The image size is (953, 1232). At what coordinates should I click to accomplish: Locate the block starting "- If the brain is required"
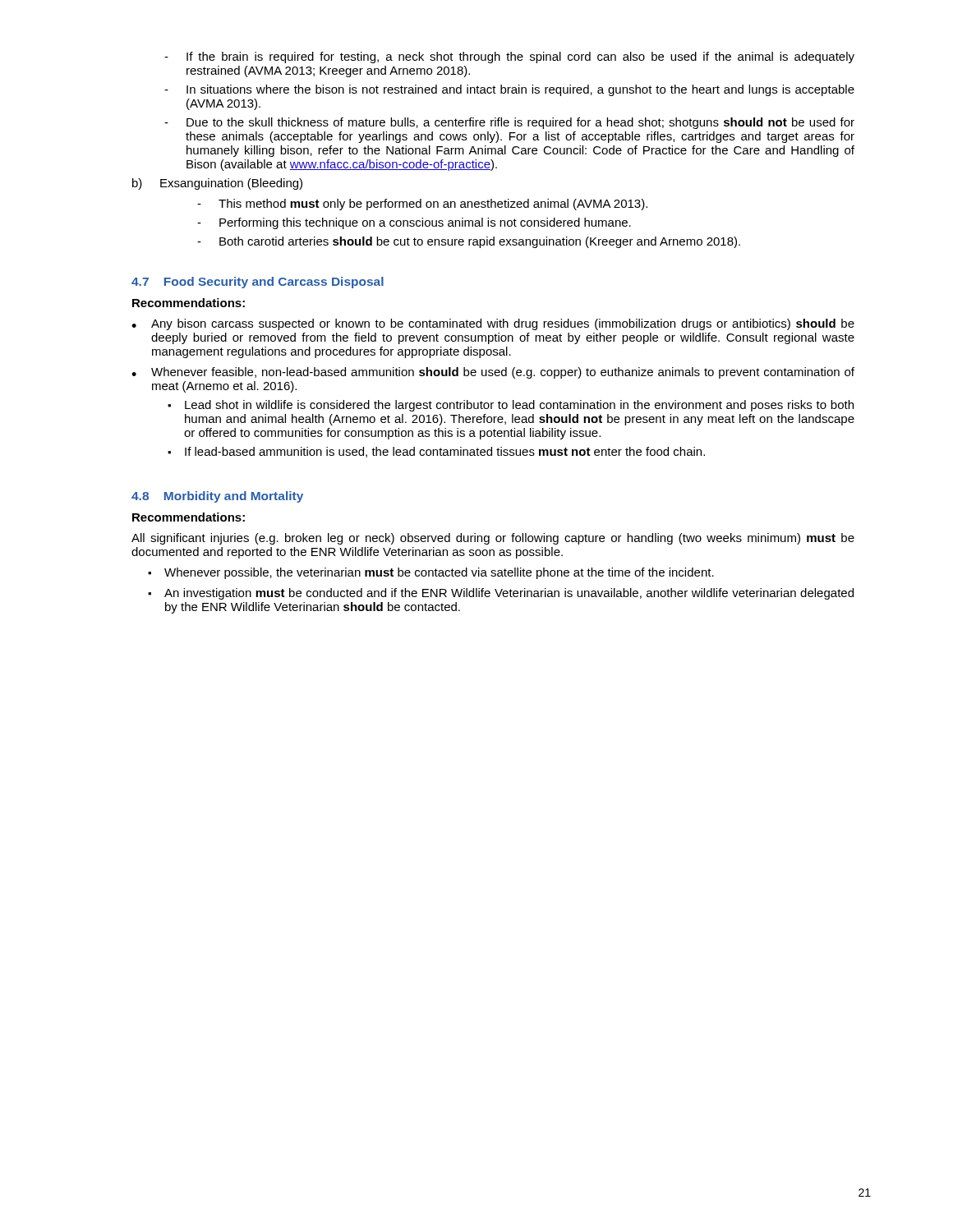[x=493, y=110]
